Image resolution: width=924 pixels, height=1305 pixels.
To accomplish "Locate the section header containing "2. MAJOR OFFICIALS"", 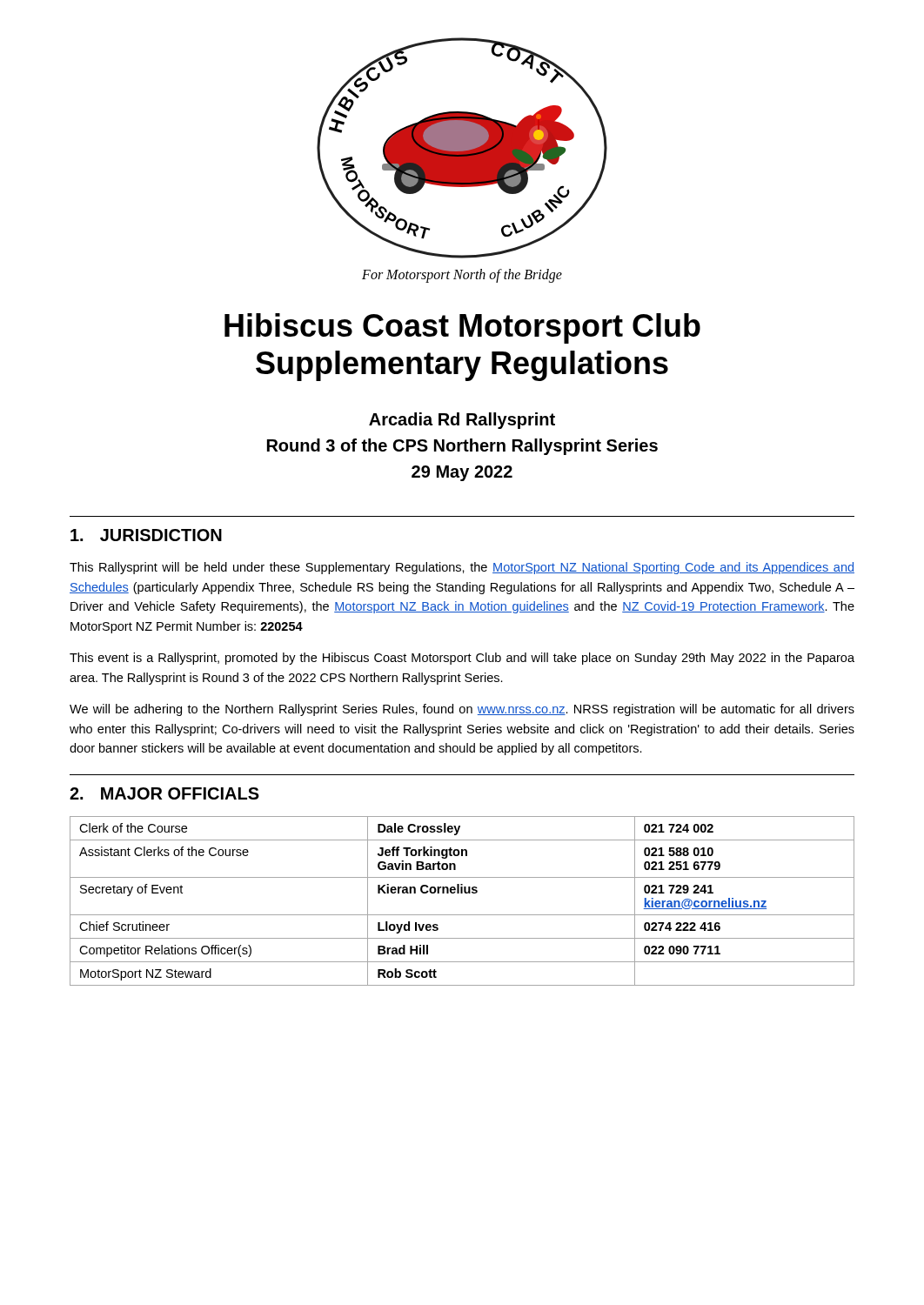I will click(164, 794).
